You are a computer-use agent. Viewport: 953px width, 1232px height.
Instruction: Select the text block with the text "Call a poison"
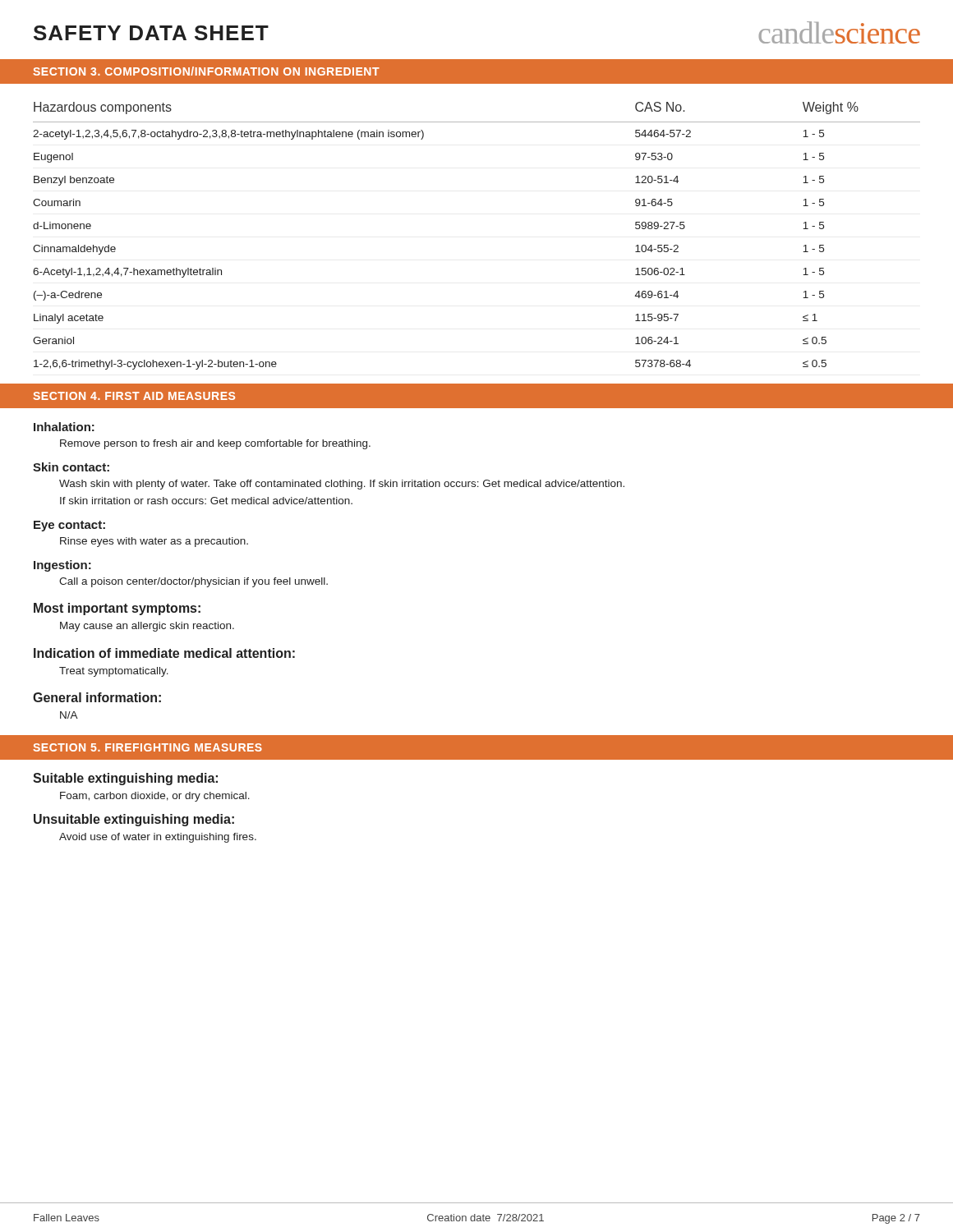[x=194, y=581]
